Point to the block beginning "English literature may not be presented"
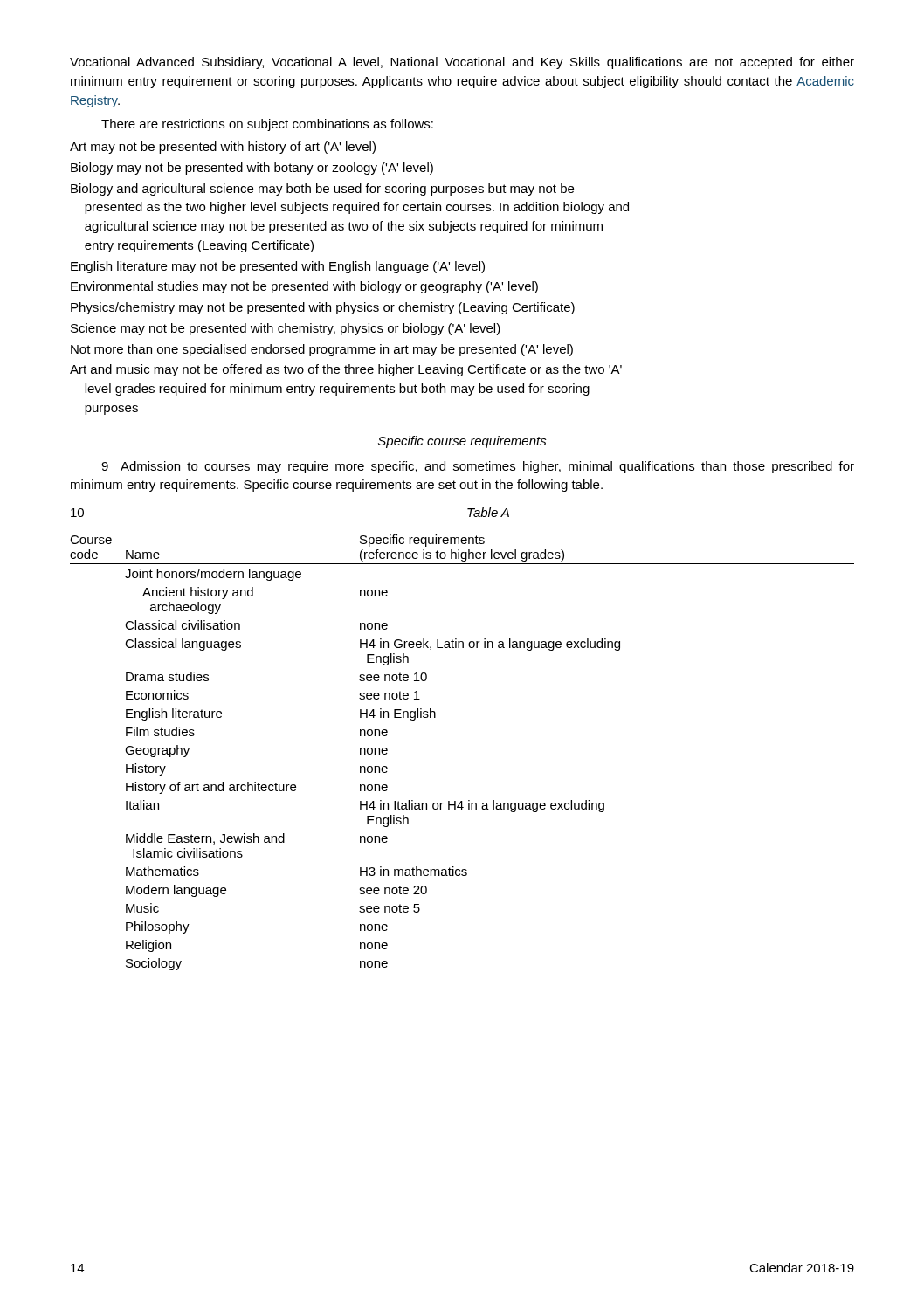The height and width of the screenshot is (1310, 924). click(x=278, y=265)
